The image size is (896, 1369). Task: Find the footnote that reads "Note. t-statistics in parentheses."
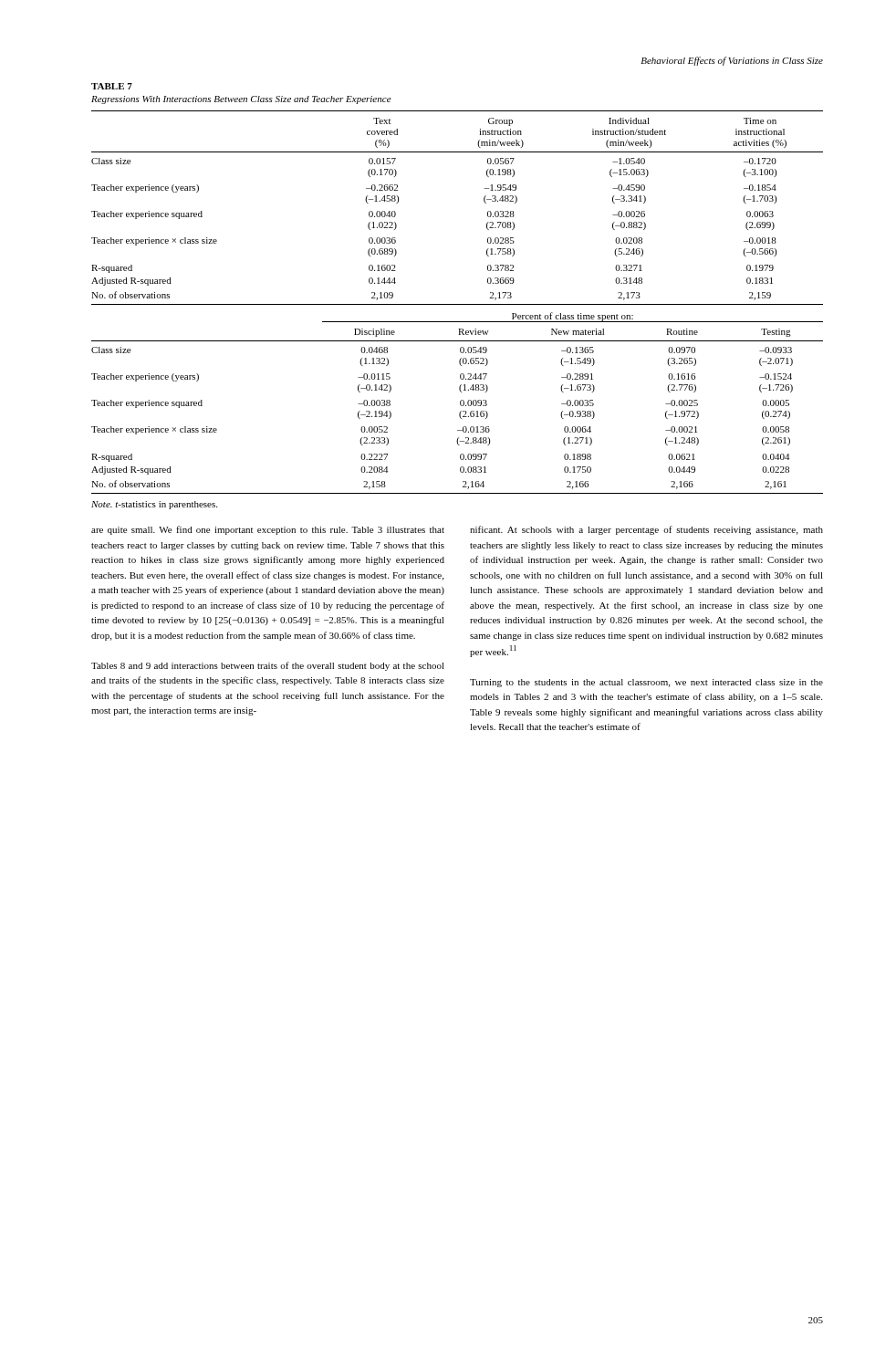pos(155,504)
